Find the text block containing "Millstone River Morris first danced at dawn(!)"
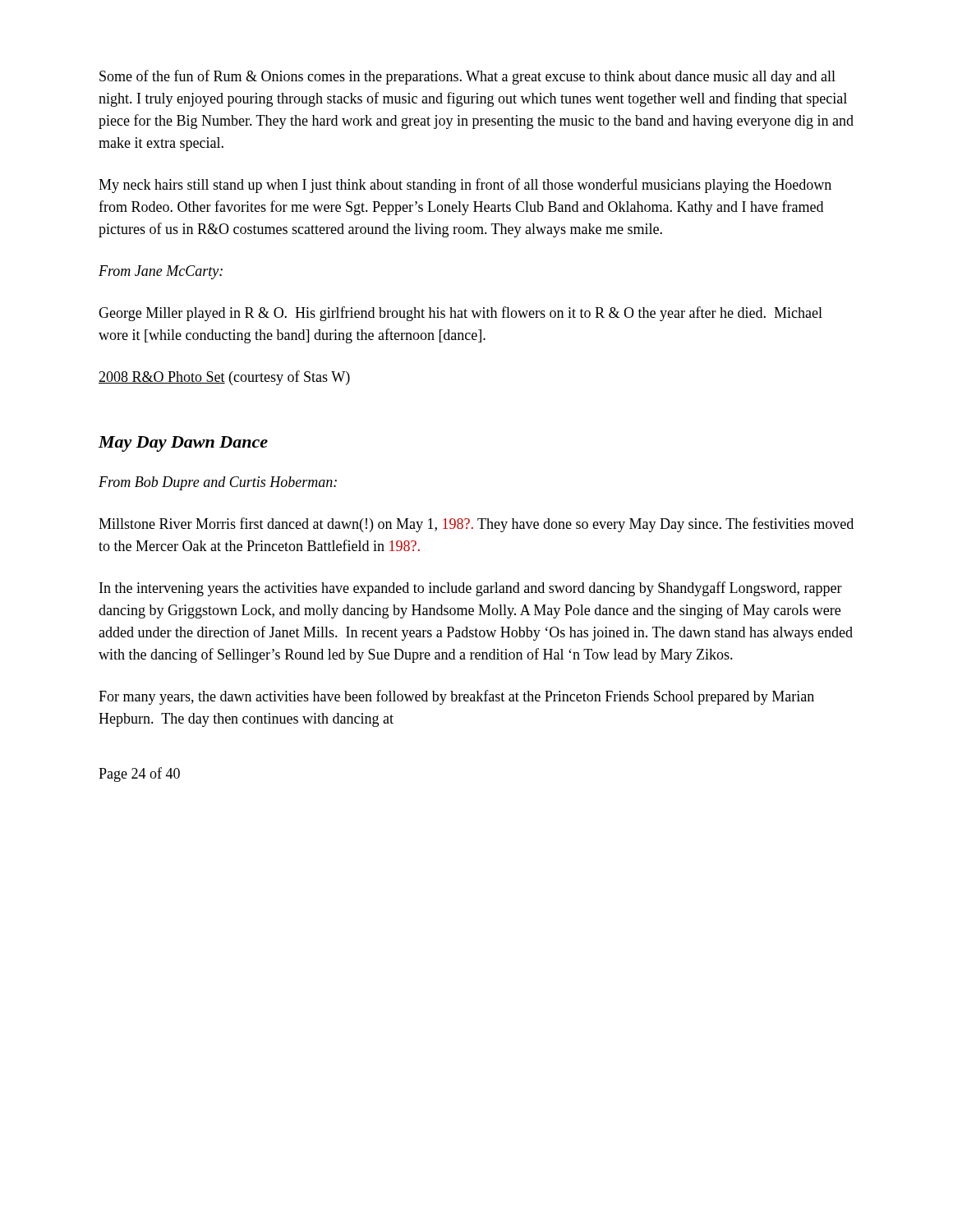 476,535
